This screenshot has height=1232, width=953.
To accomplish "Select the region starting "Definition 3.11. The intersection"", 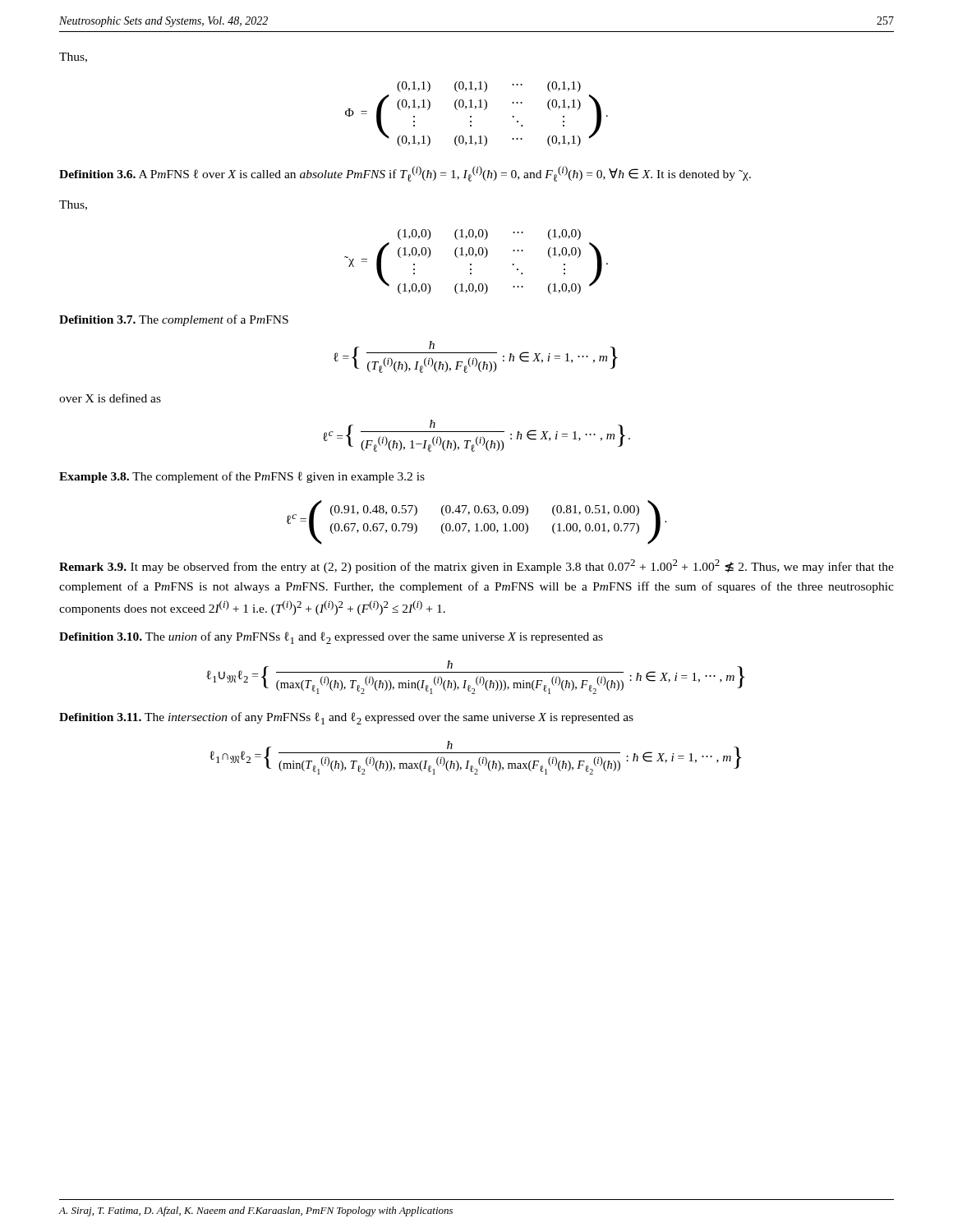I will 346,719.
